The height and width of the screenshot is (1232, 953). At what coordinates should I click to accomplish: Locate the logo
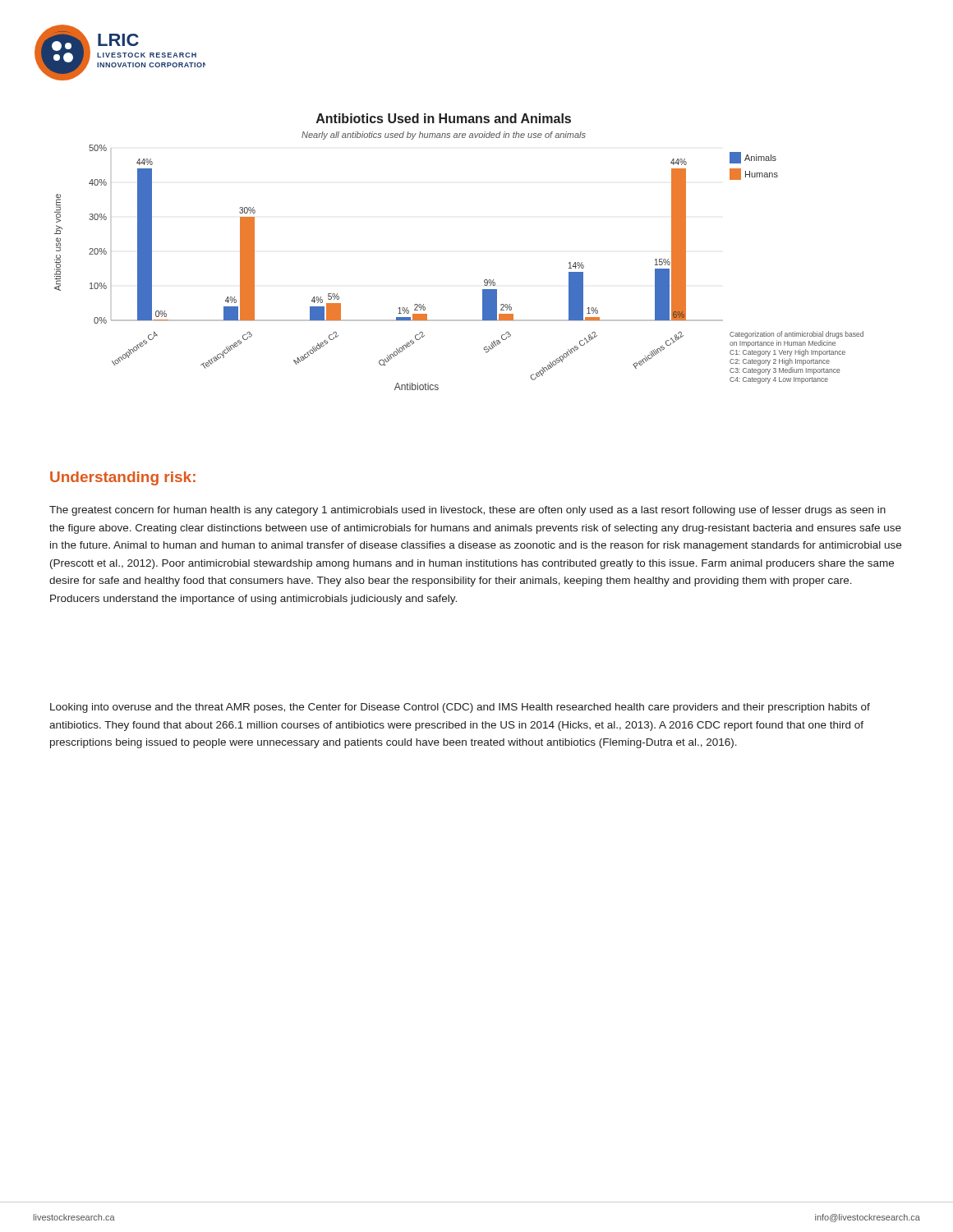point(123,53)
